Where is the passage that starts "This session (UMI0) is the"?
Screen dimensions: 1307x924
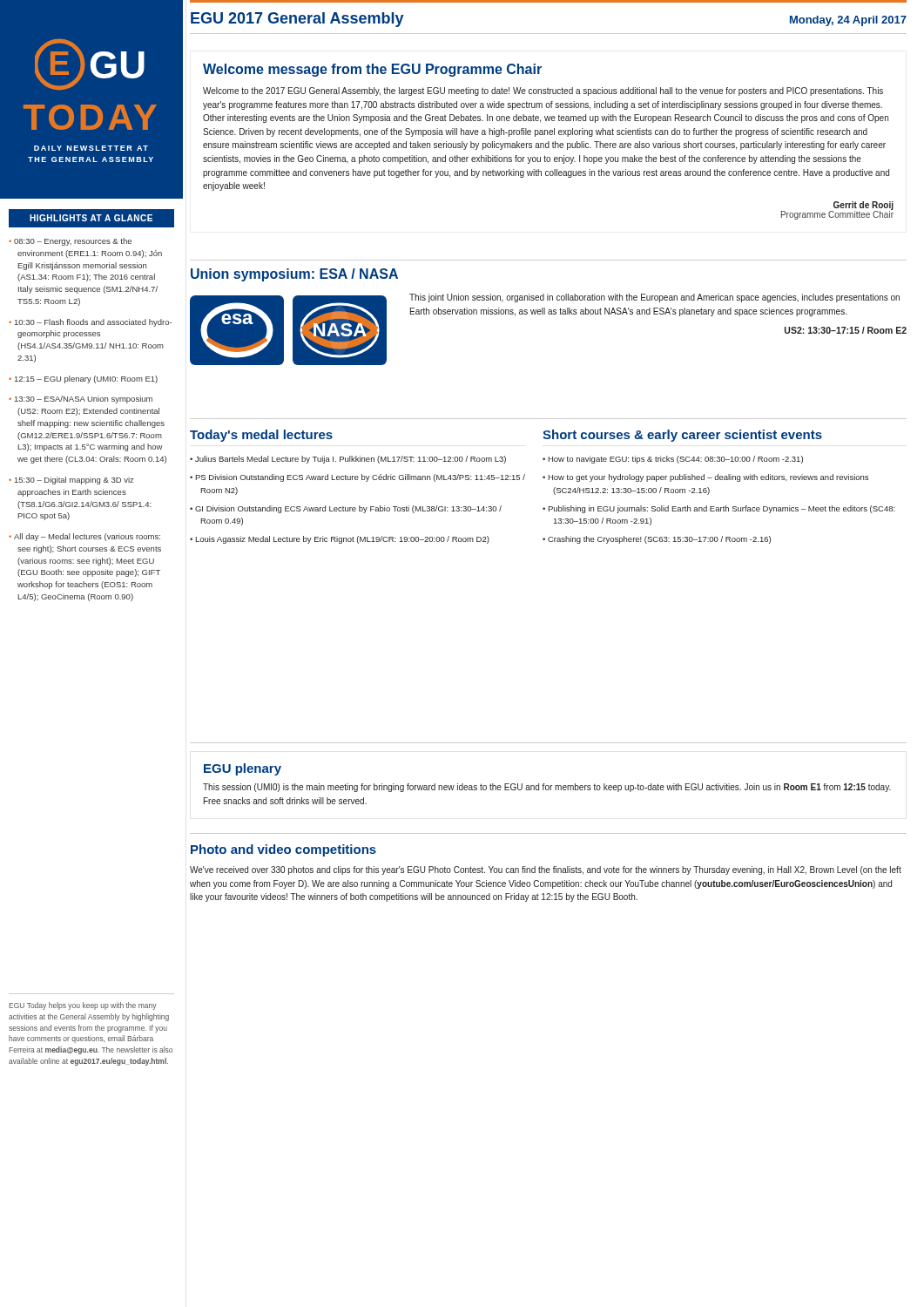point(547,794)
